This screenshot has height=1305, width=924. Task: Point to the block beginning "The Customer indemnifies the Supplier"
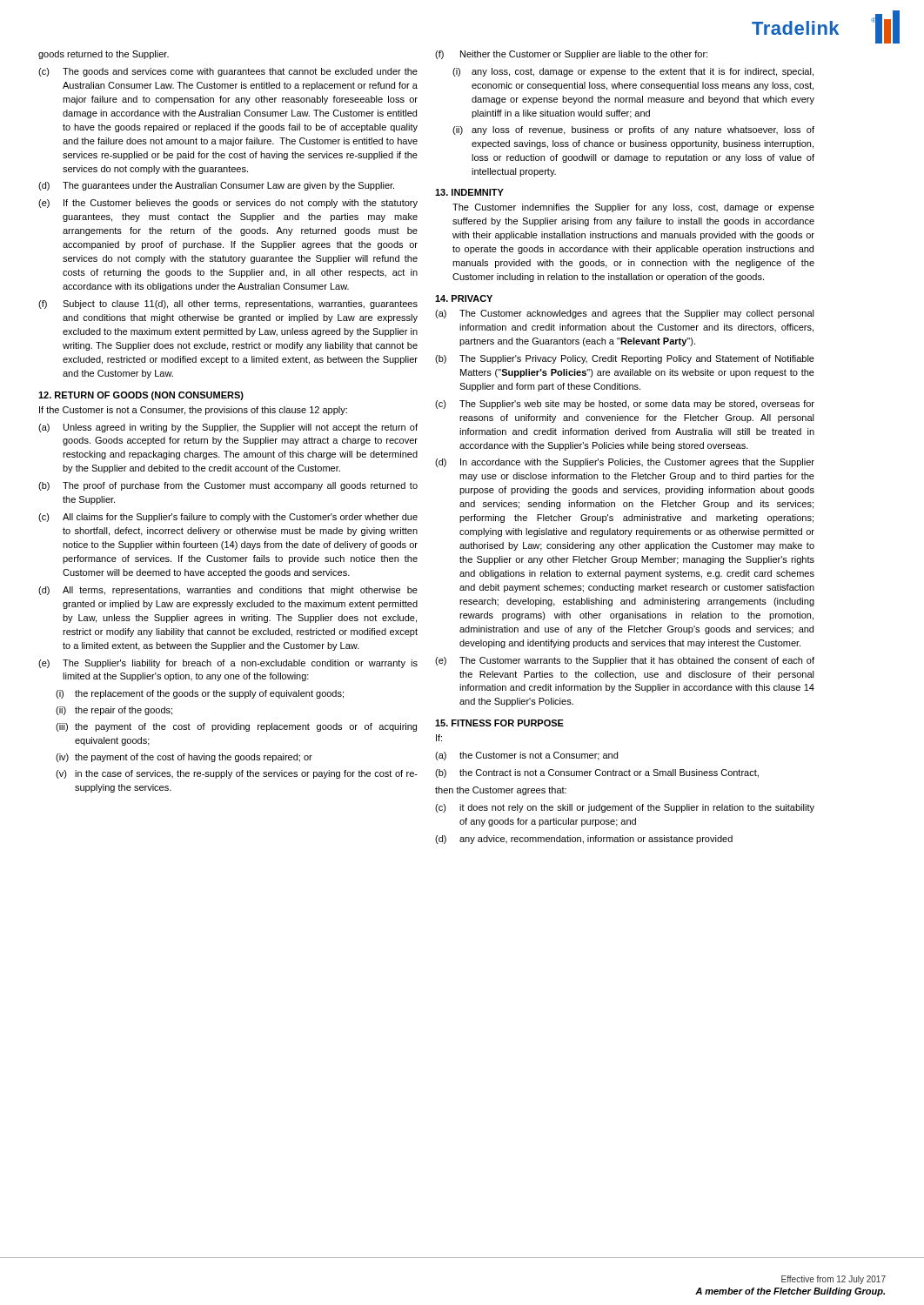(633, 242)
